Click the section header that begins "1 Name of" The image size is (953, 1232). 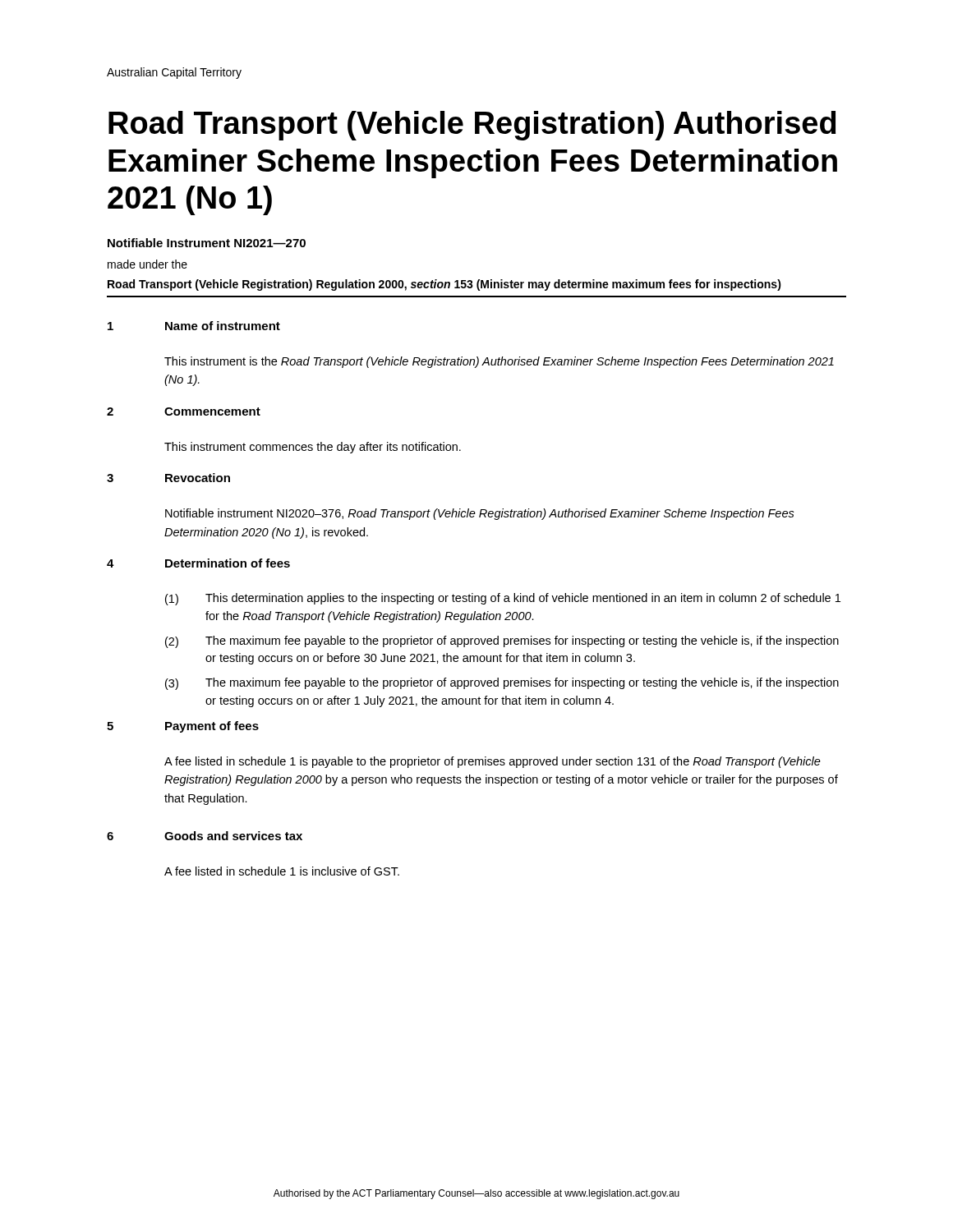click(194, 326)
